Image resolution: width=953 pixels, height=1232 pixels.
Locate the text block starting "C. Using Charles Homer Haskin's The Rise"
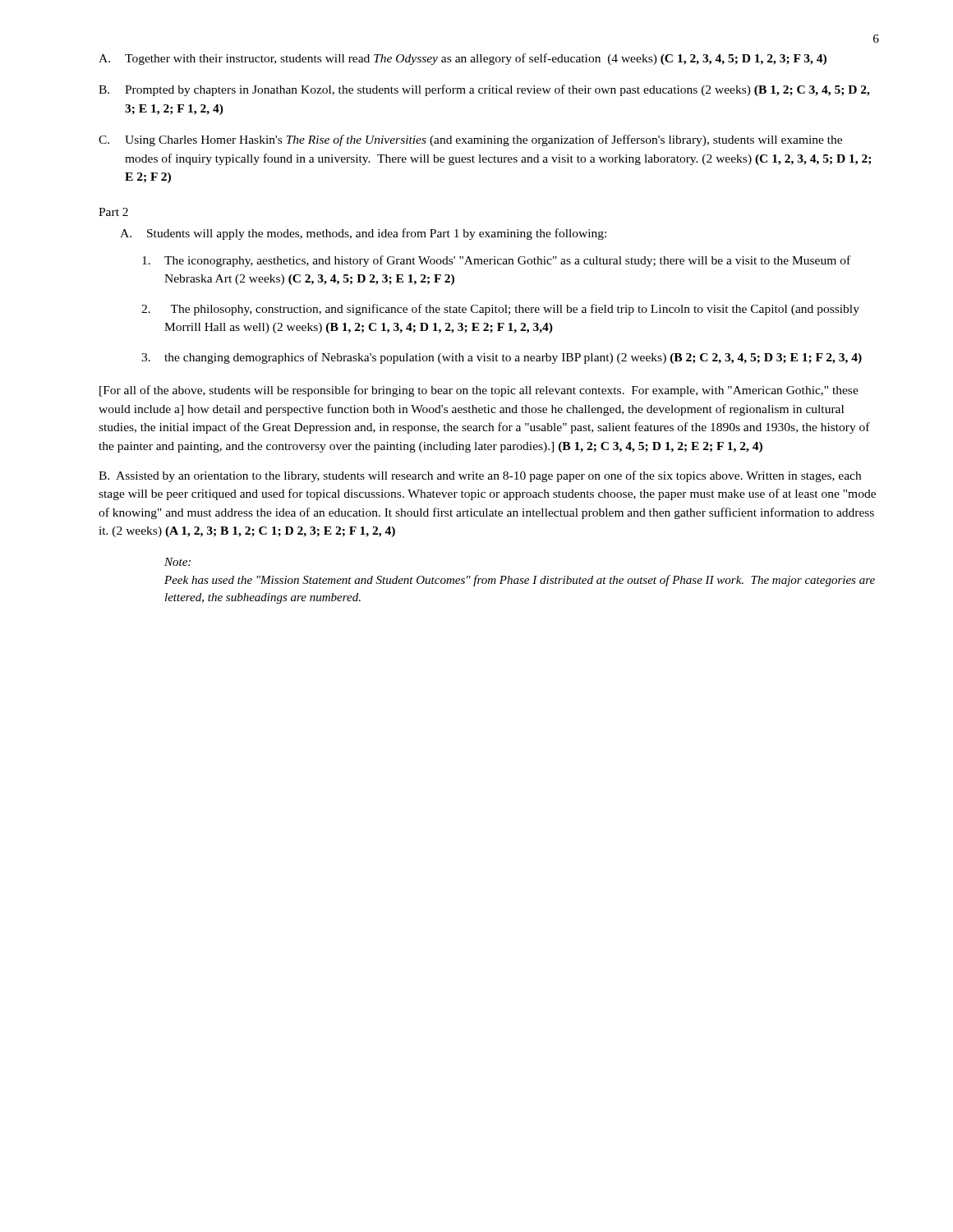coord(489,159)
